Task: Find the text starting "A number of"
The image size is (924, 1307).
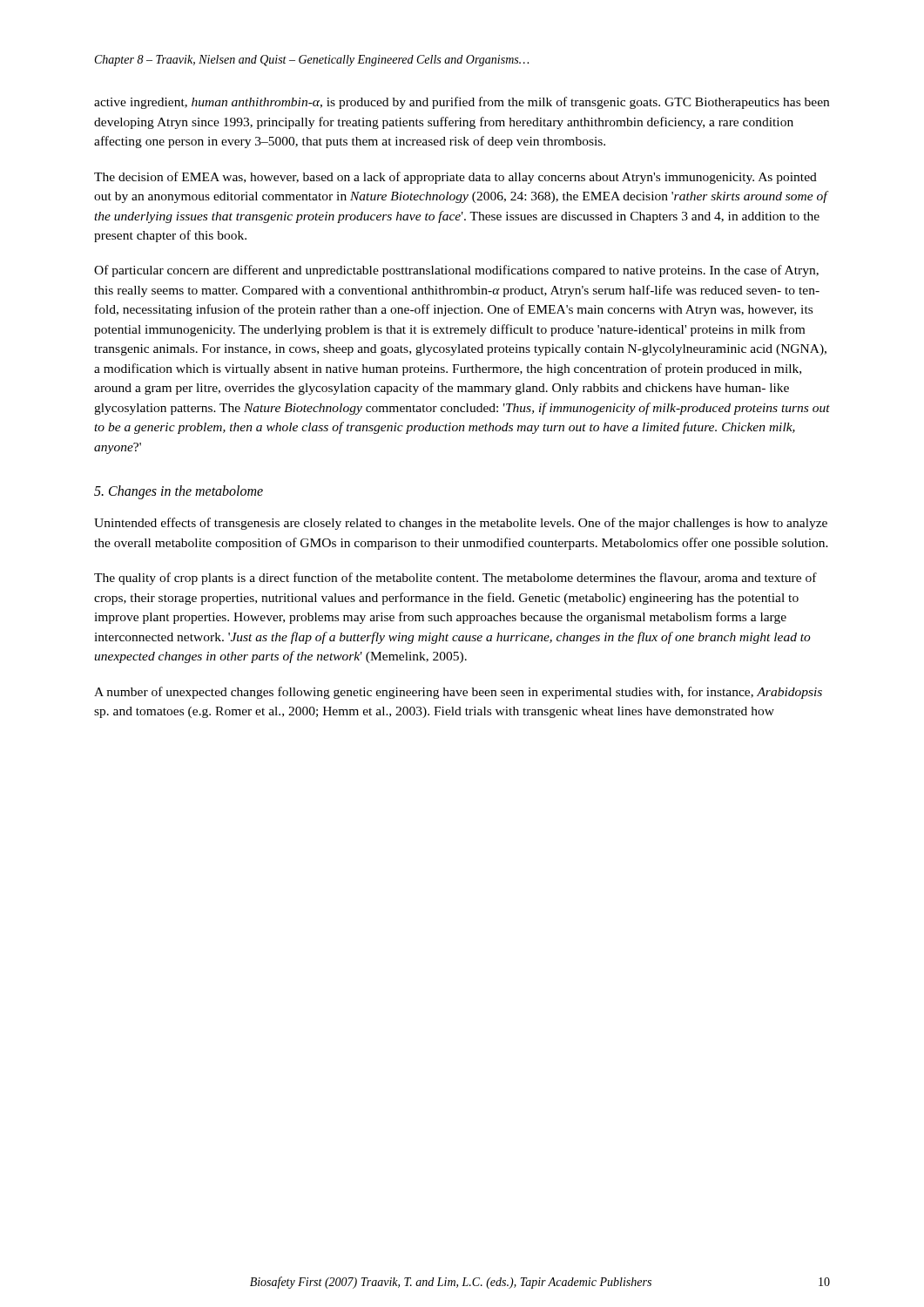Action: 458,701
